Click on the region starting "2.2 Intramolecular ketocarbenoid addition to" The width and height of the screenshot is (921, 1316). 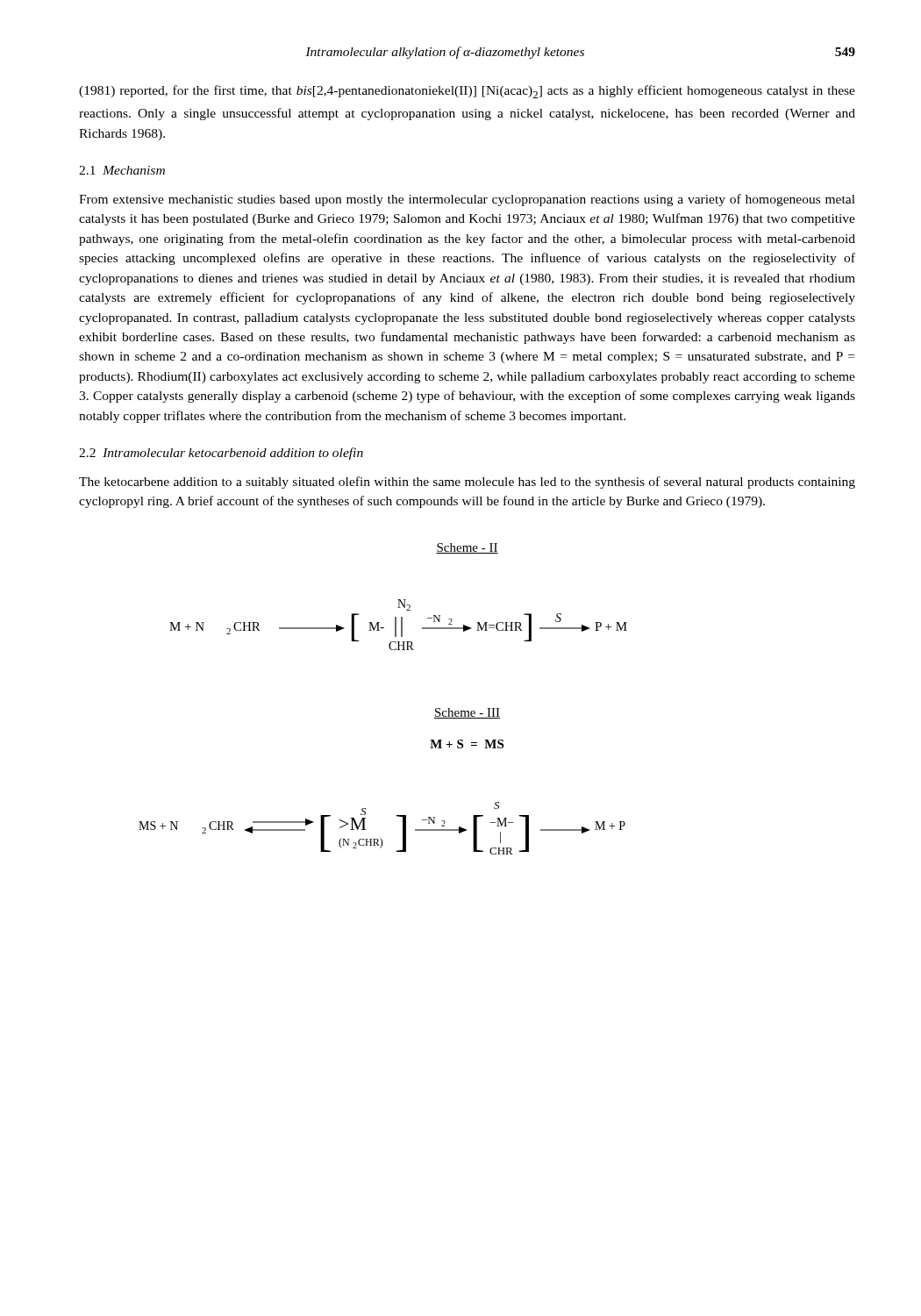221,453
